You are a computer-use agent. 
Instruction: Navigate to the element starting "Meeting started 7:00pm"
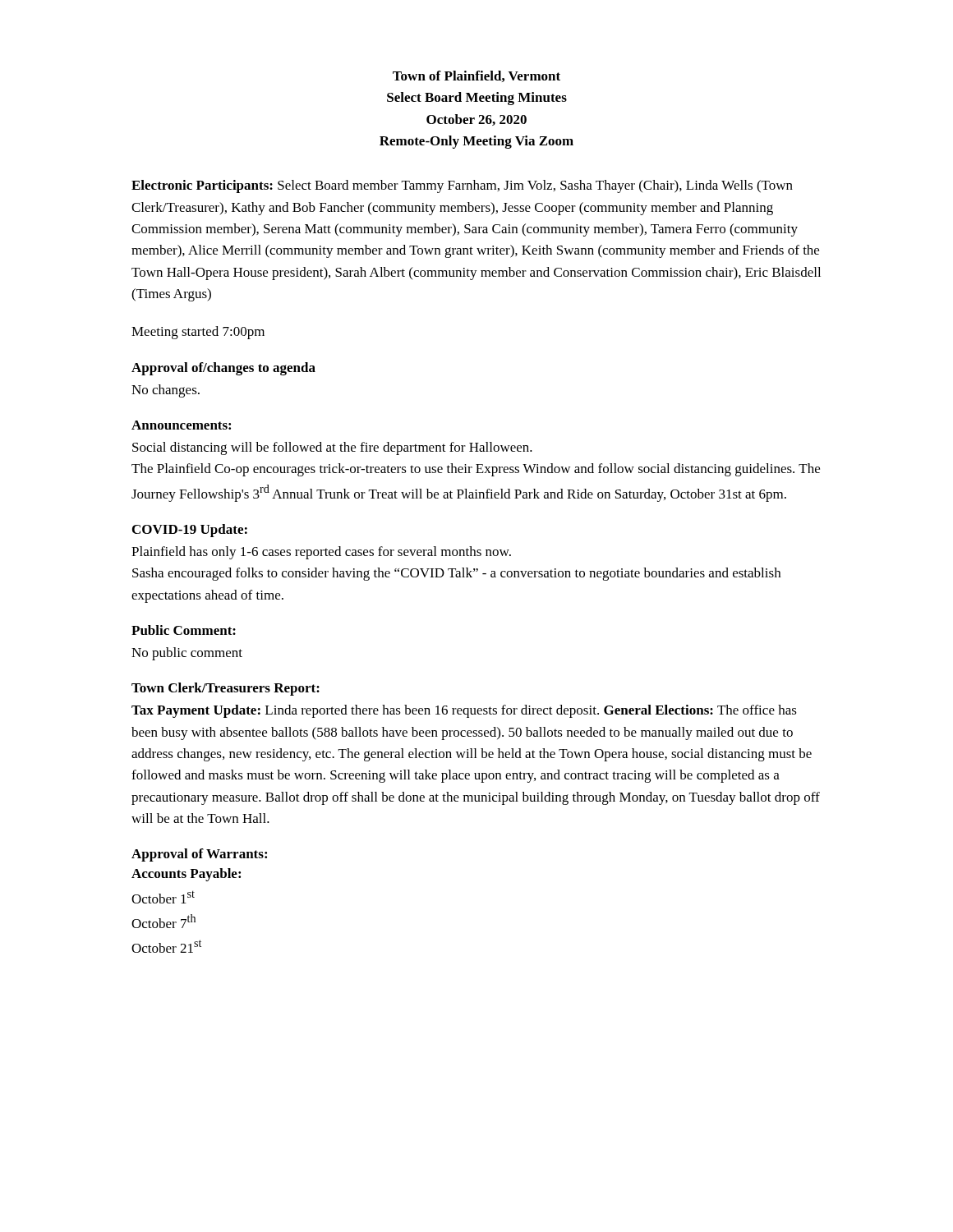[x=198, y=333]
